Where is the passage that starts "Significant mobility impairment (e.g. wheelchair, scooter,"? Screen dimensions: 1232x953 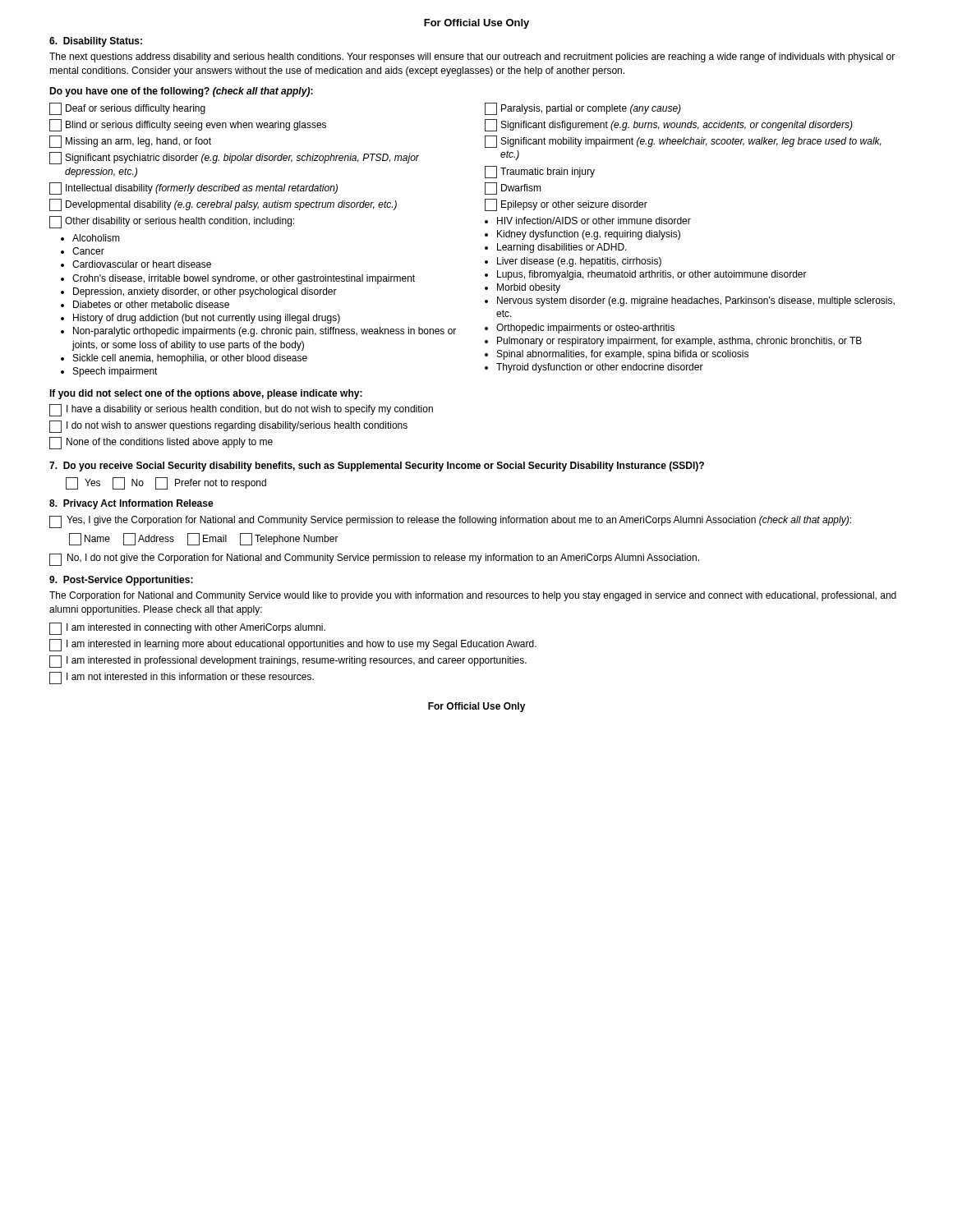coord(694,148)
